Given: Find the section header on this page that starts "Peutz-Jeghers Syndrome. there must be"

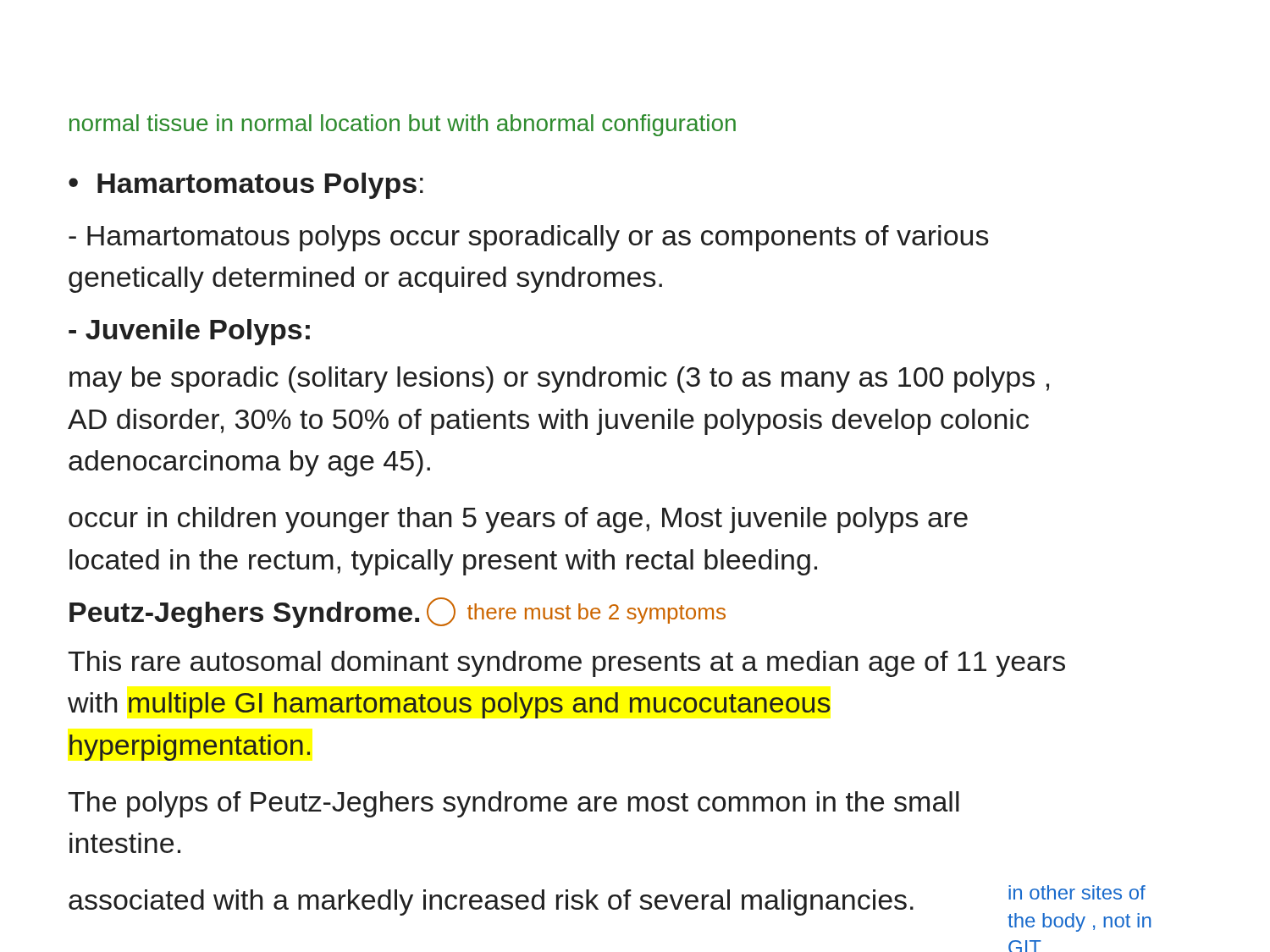Looking at the screenshot, I should (397, 612).
